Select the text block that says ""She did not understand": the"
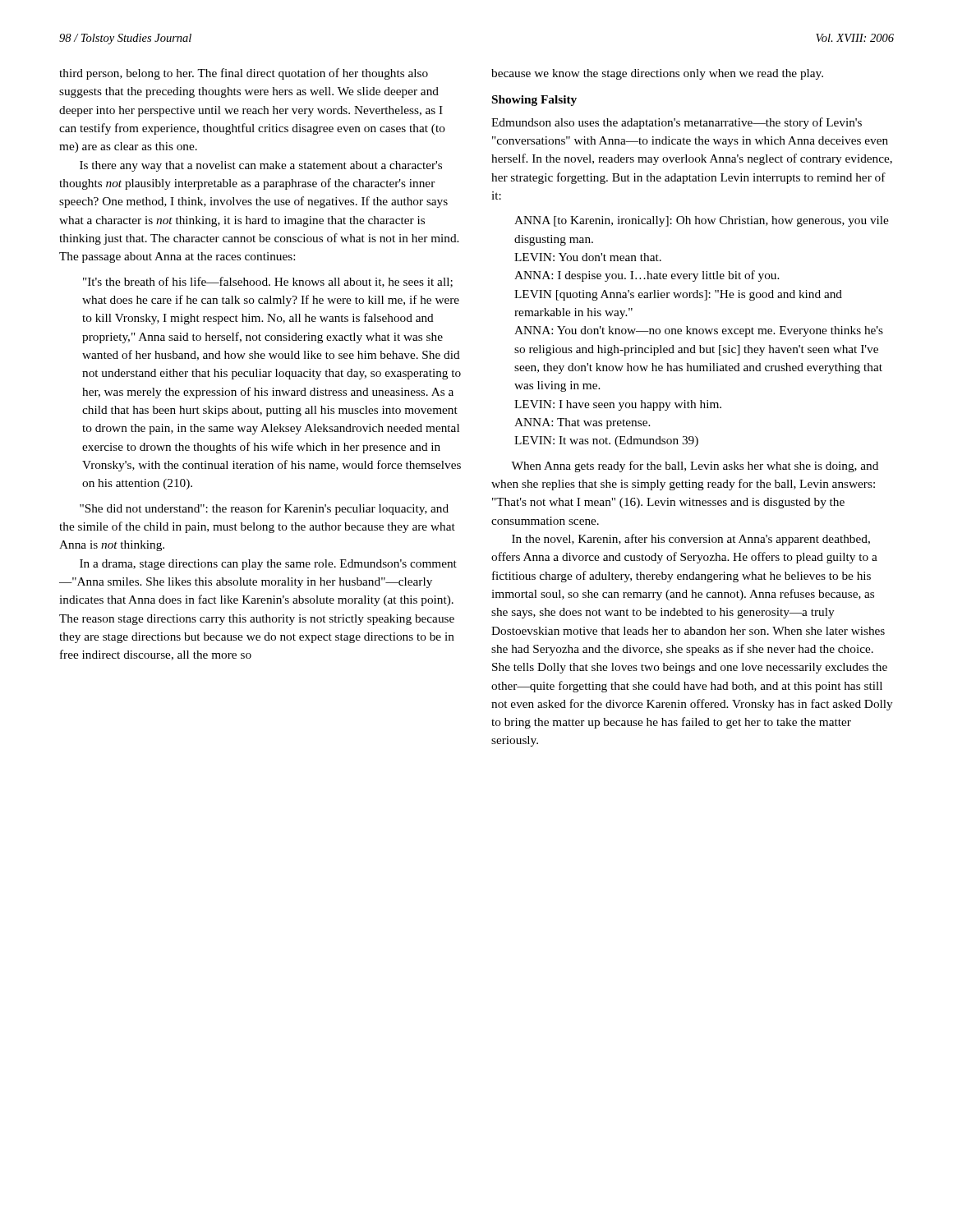953x1232 pixels. pyautogui.click(x=260, y=526)
